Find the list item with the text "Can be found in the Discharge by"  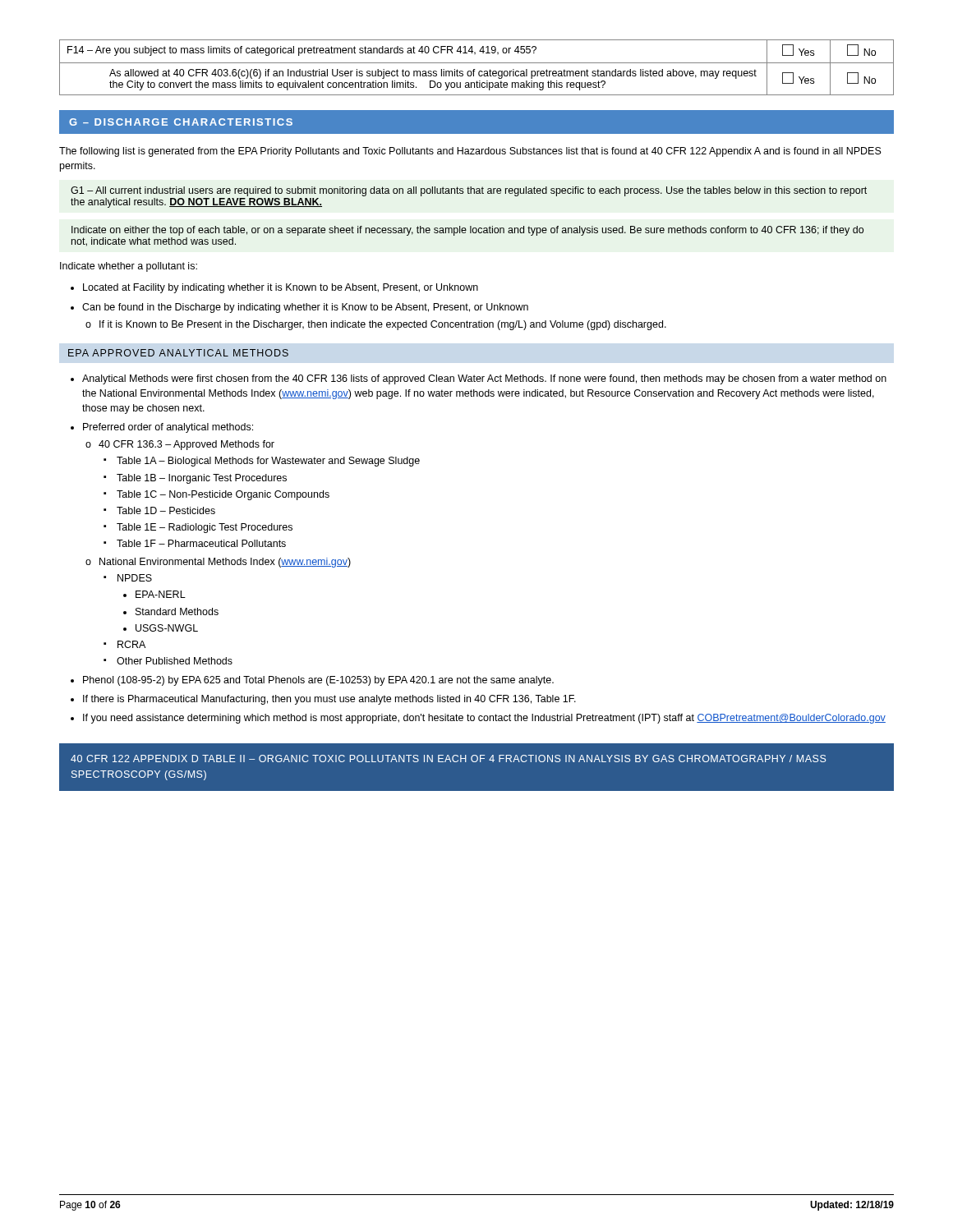(x=476, y=316)
